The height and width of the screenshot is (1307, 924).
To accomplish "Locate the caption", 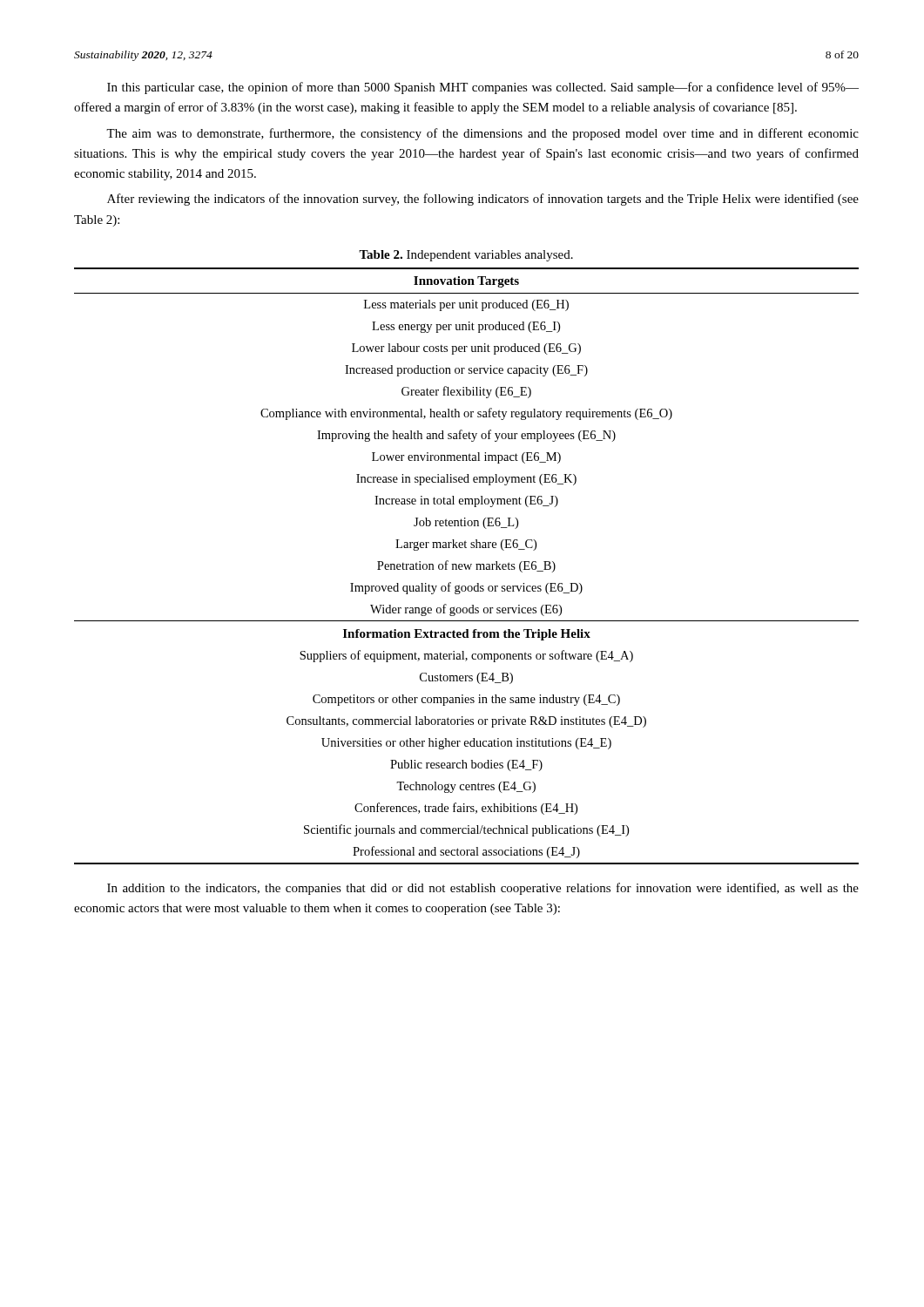I will pyautogui.click(x=466, y=254).
